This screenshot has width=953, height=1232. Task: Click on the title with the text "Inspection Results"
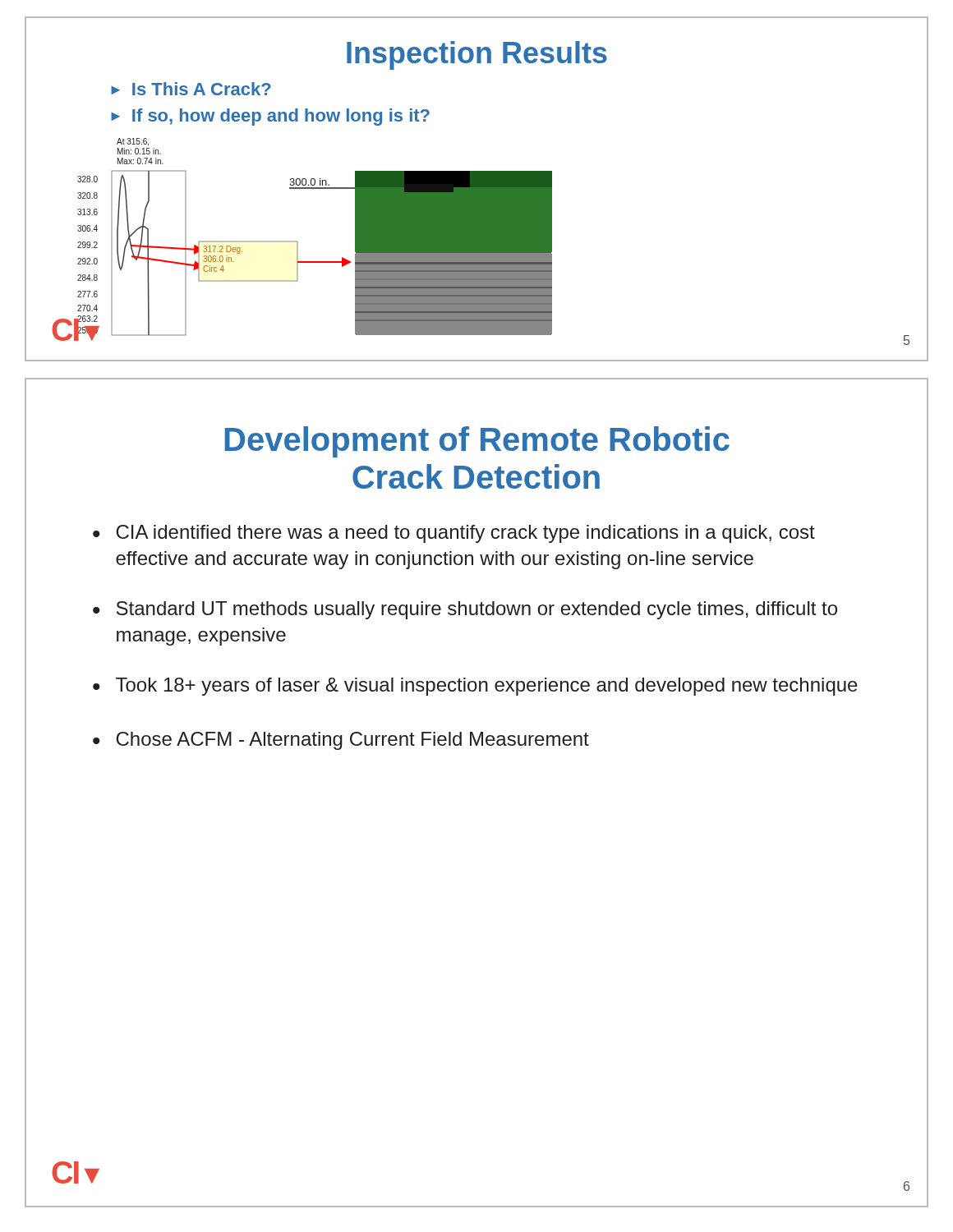[476, 53]
